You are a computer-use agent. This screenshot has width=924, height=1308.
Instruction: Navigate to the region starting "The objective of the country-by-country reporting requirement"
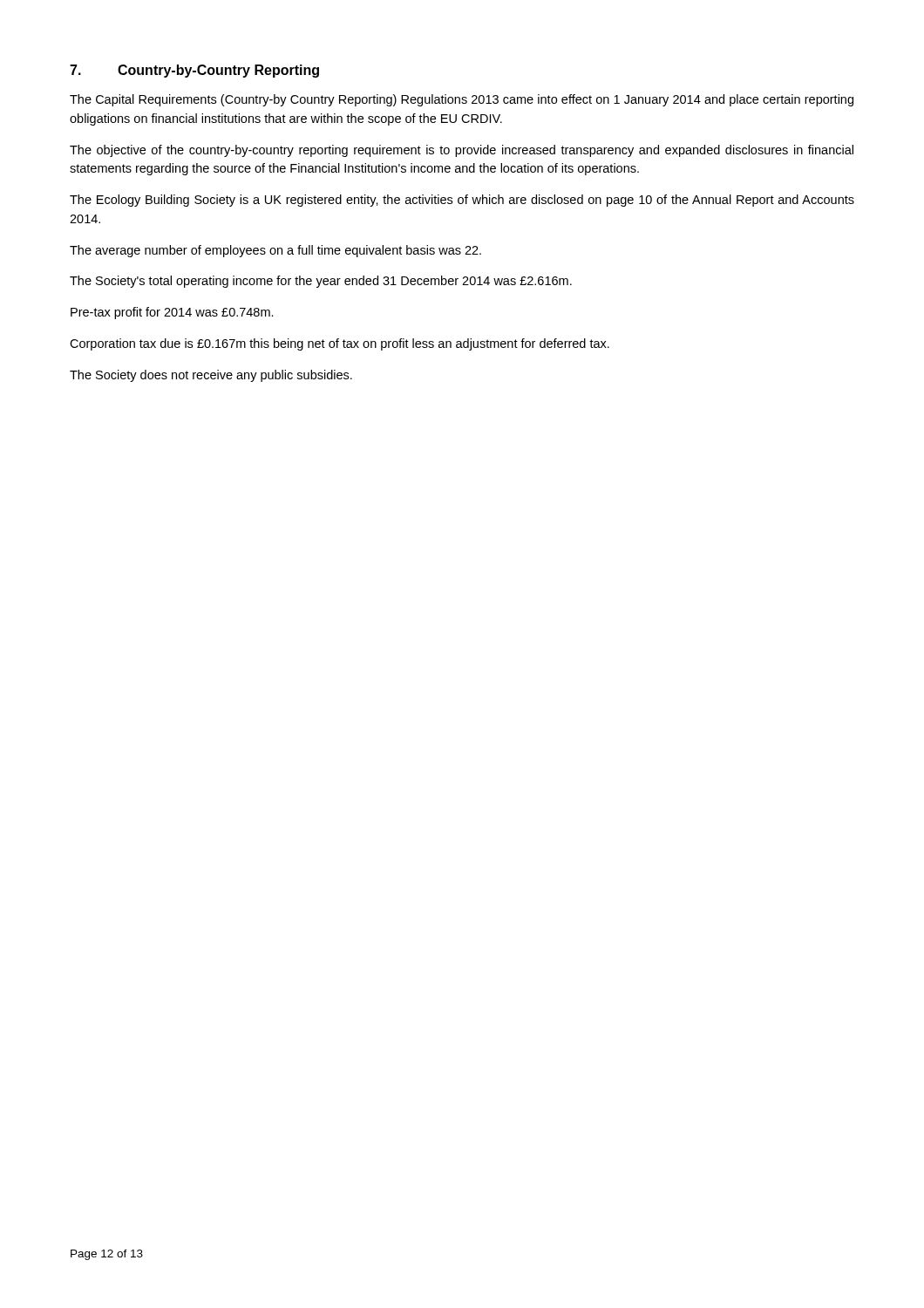(x=462, y=159)
